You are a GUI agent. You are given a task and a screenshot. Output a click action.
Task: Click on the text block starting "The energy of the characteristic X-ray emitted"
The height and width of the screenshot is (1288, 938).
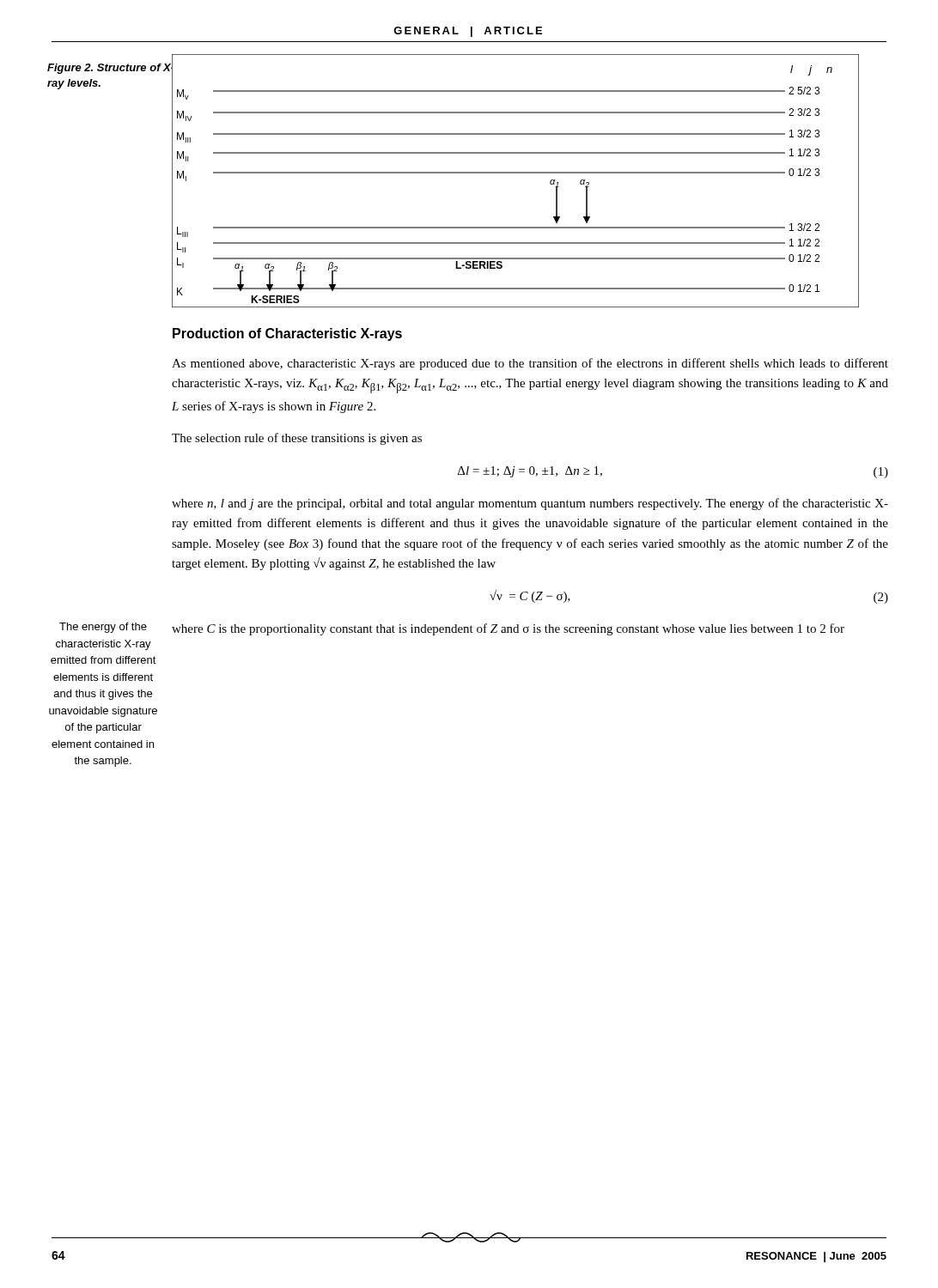(x=103, y=693)
